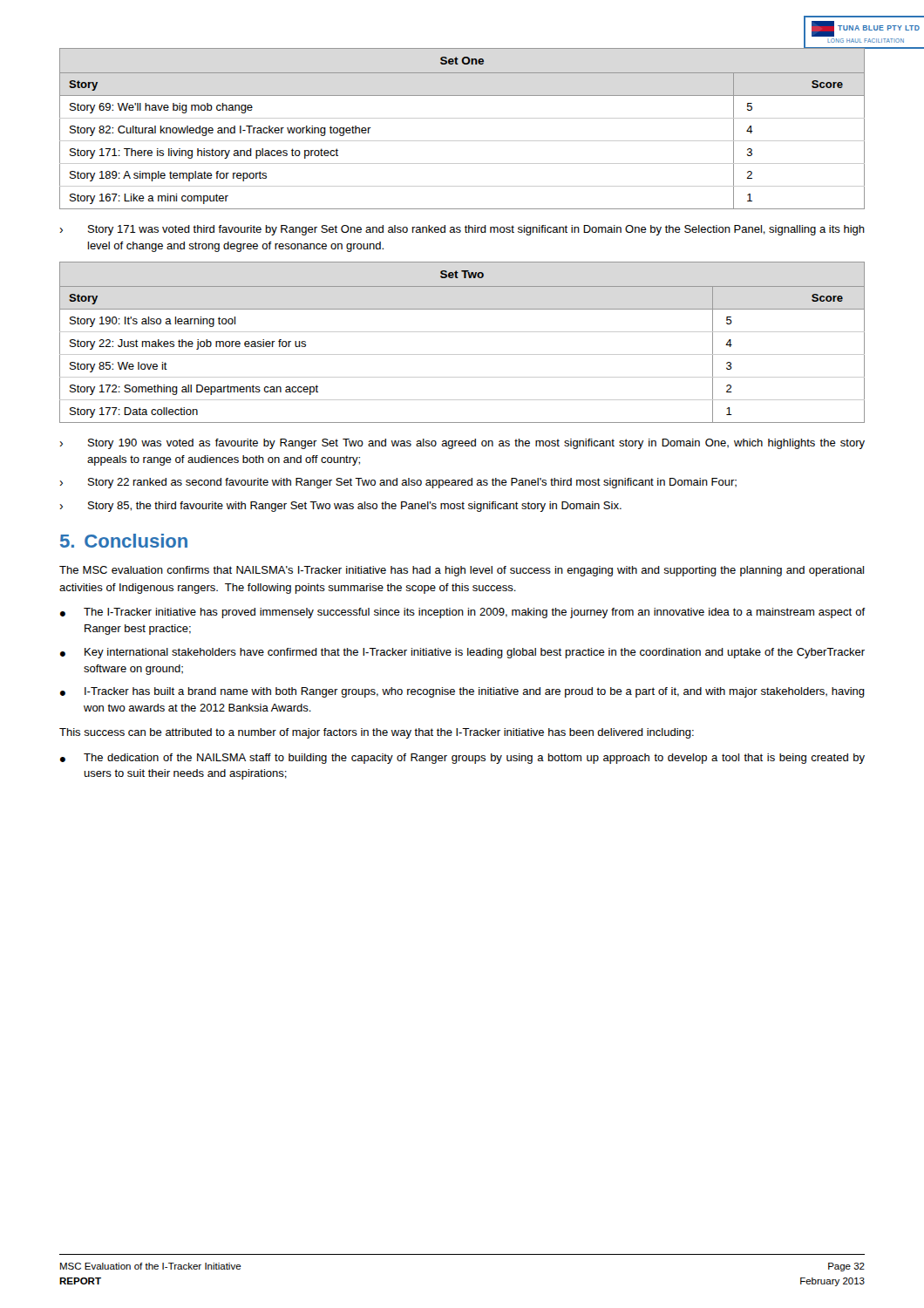Screen dimensions: 1308x924
Task: Locate the block of text that opens with "• Key international stakeholders have confirmed that the"
Action: (462, 661)
